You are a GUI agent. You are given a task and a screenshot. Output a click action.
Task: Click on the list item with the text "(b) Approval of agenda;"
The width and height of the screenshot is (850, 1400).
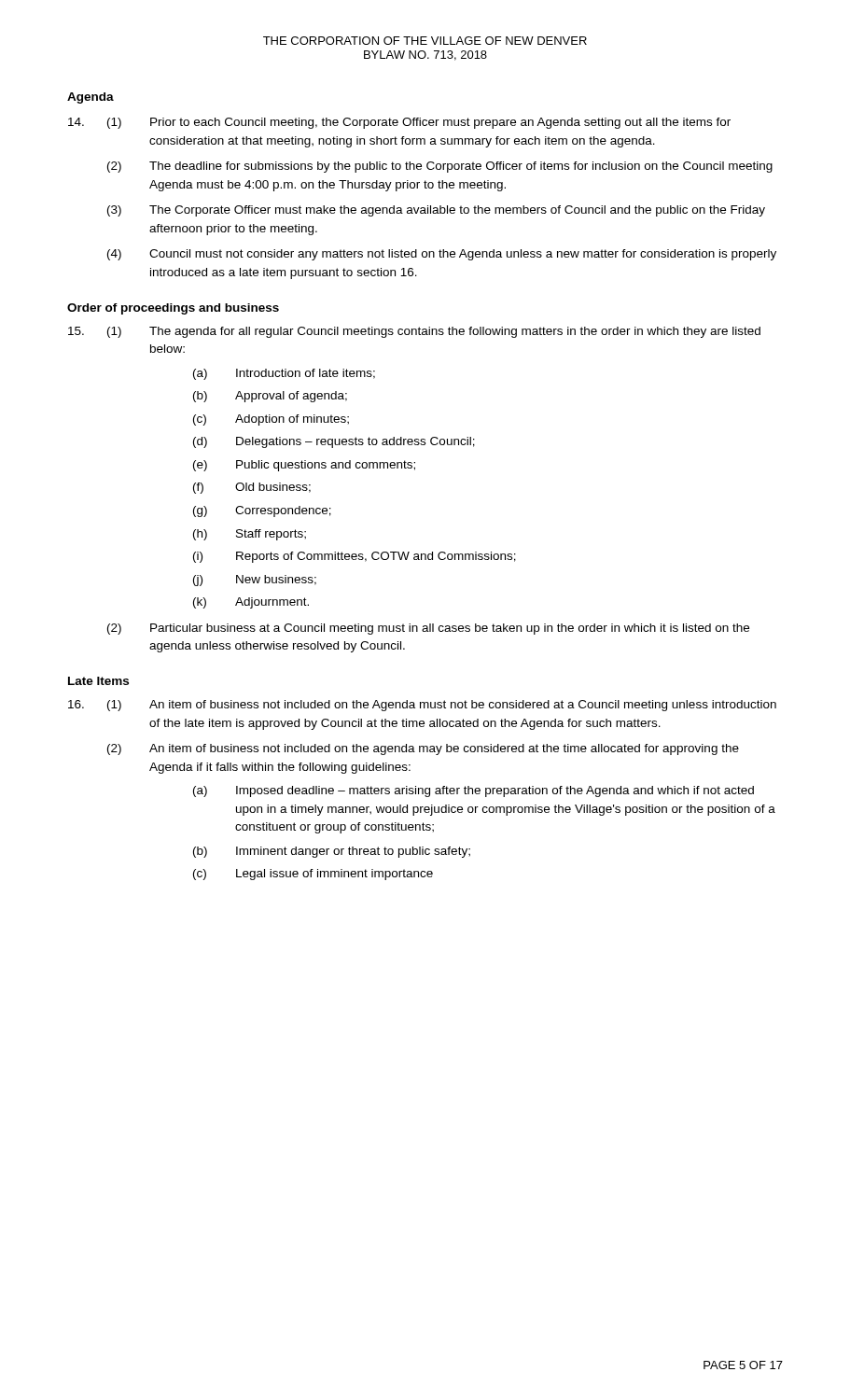click(x=270, y=396)
